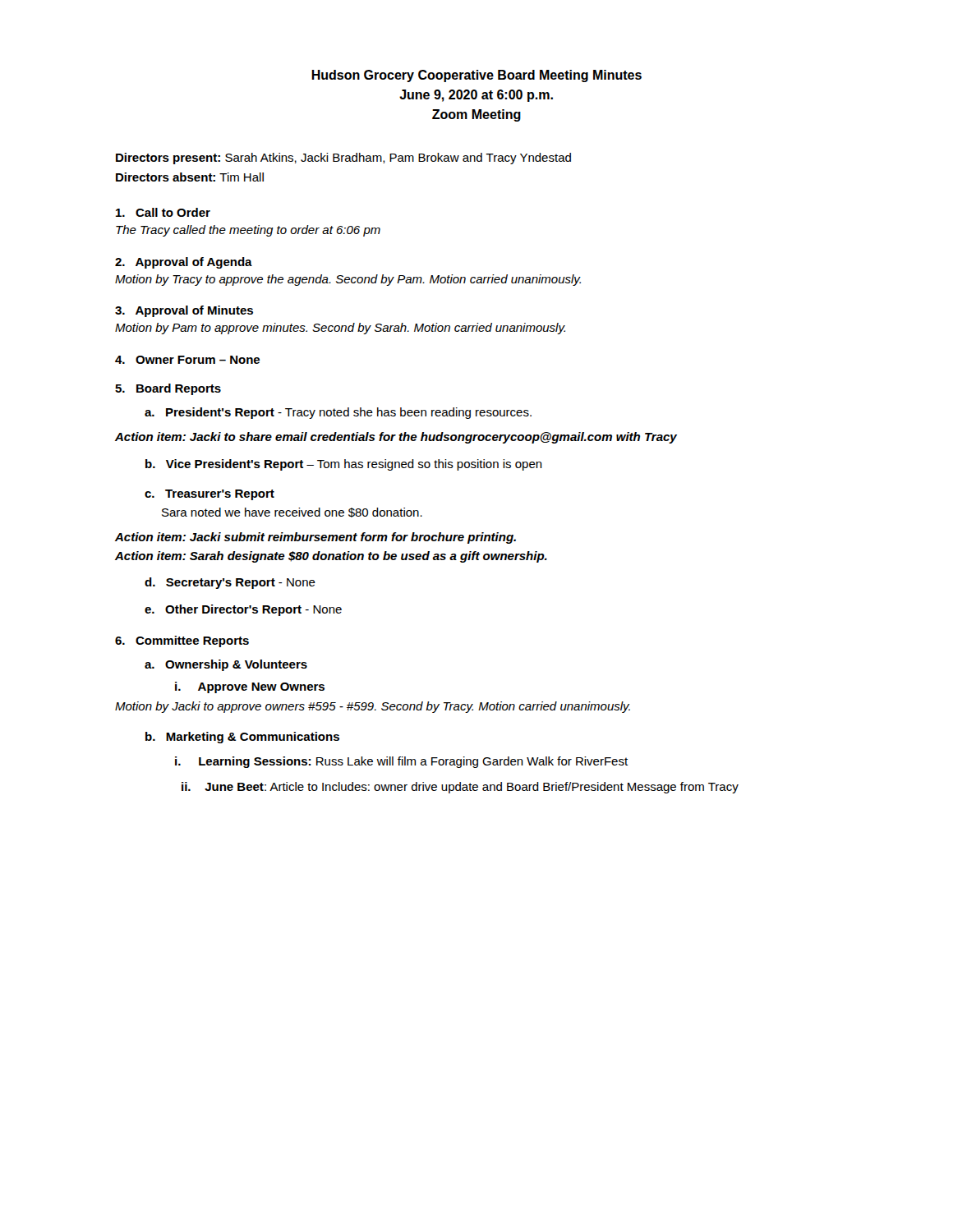
Task: Navigate to the text block starting "3. Approval of Minutes"
Action: coord(184,310)
